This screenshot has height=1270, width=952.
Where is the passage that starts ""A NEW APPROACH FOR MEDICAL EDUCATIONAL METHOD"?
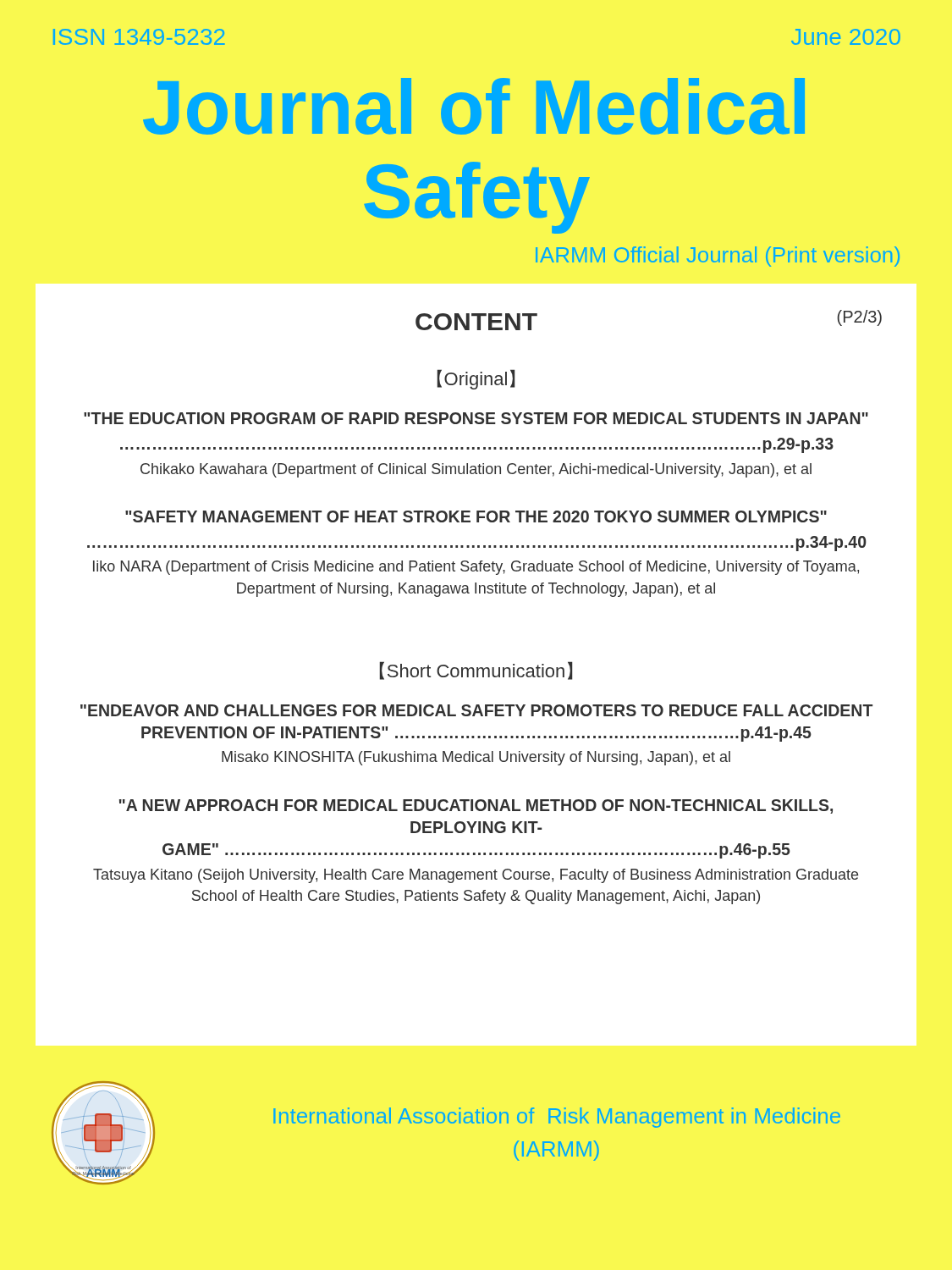pos(476,850)
